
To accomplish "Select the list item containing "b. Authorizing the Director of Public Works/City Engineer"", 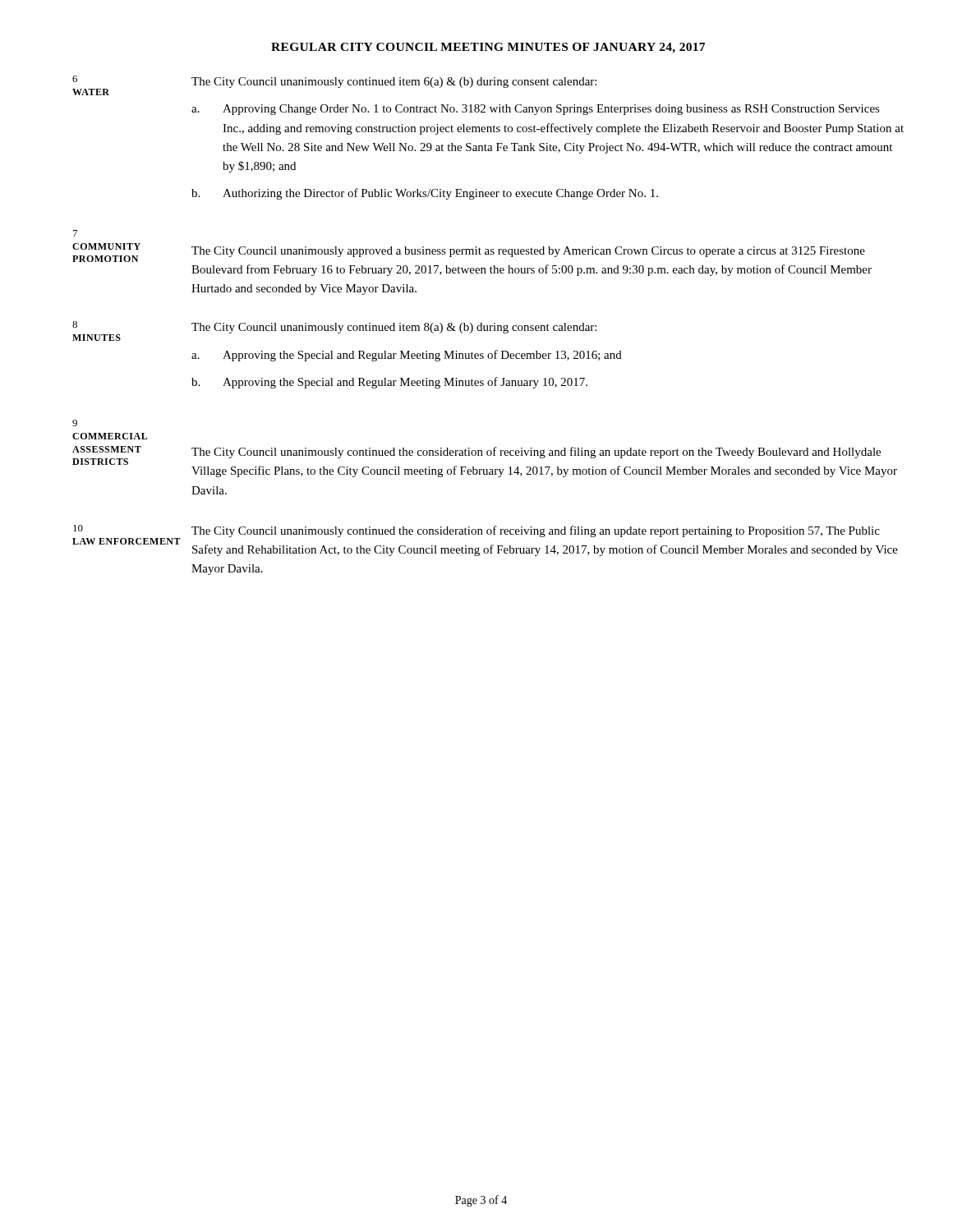I will (x=548, y=194).
